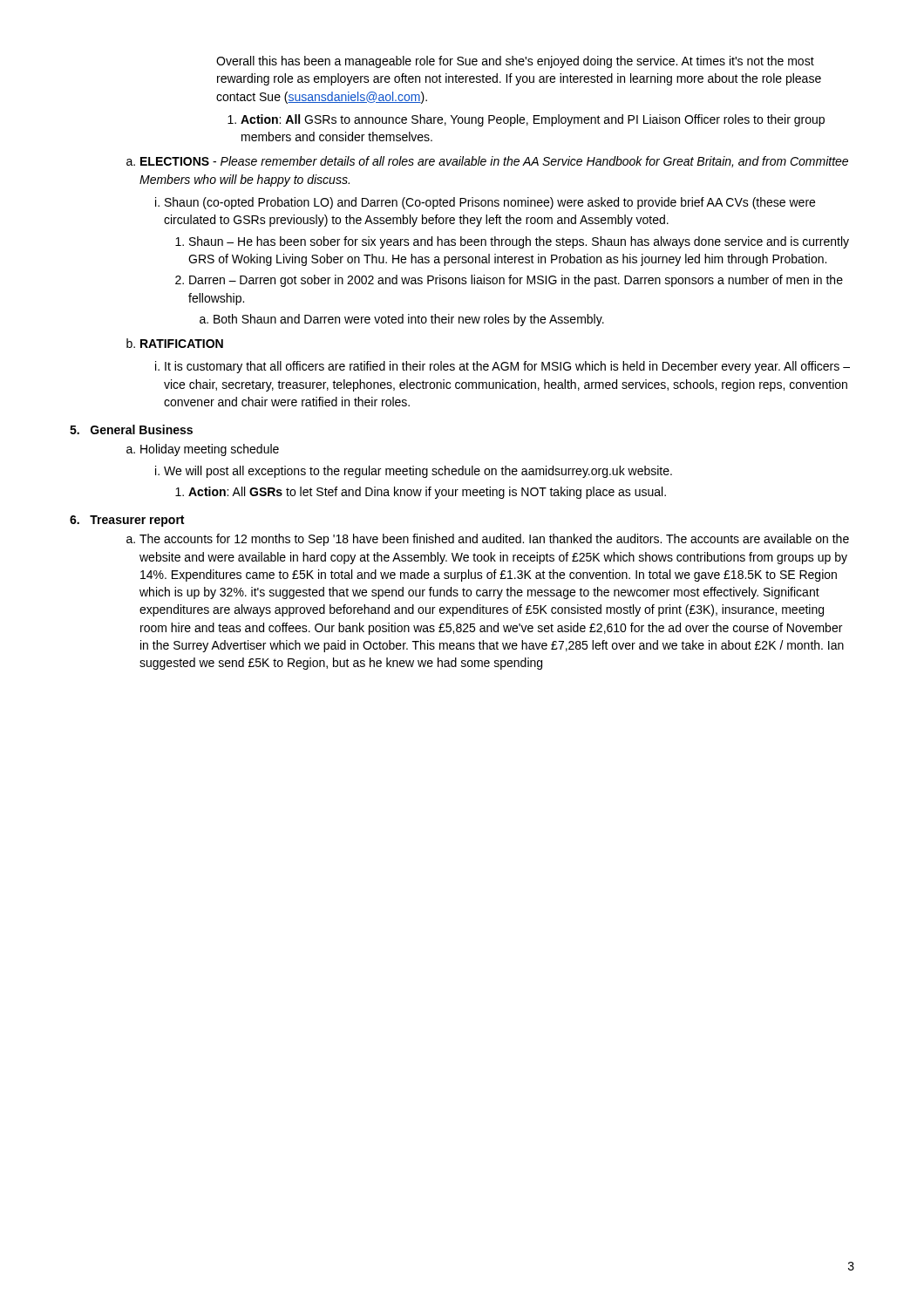Image resolution: width=924 pixels, height=1308 pixels.
Task: Find the block on this page that starts "Overall this has"
Action: (535, 79)
